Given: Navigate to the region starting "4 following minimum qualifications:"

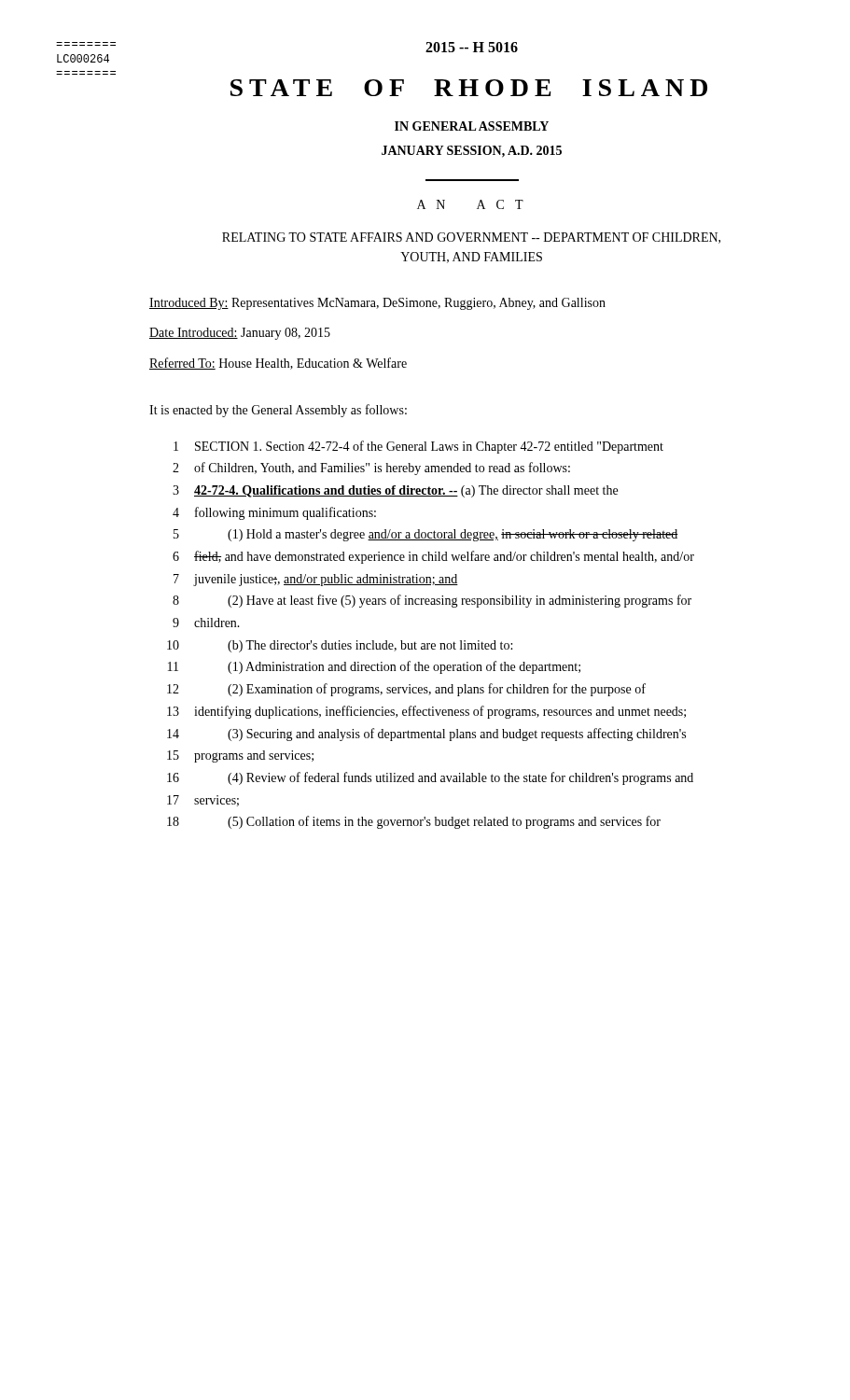Looking at the screenshot, I should coord(274,513).
